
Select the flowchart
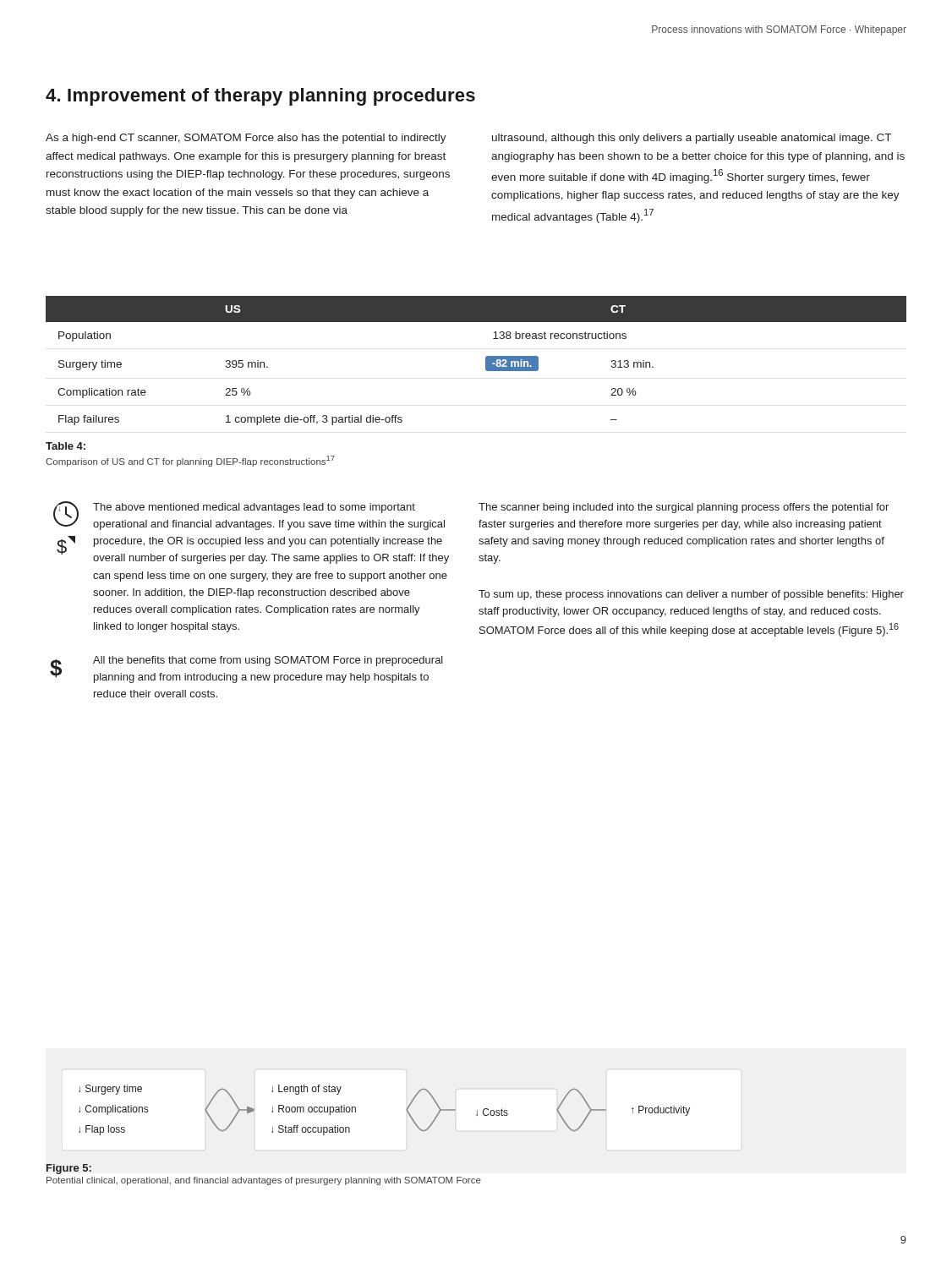[x=476, y=1111]
